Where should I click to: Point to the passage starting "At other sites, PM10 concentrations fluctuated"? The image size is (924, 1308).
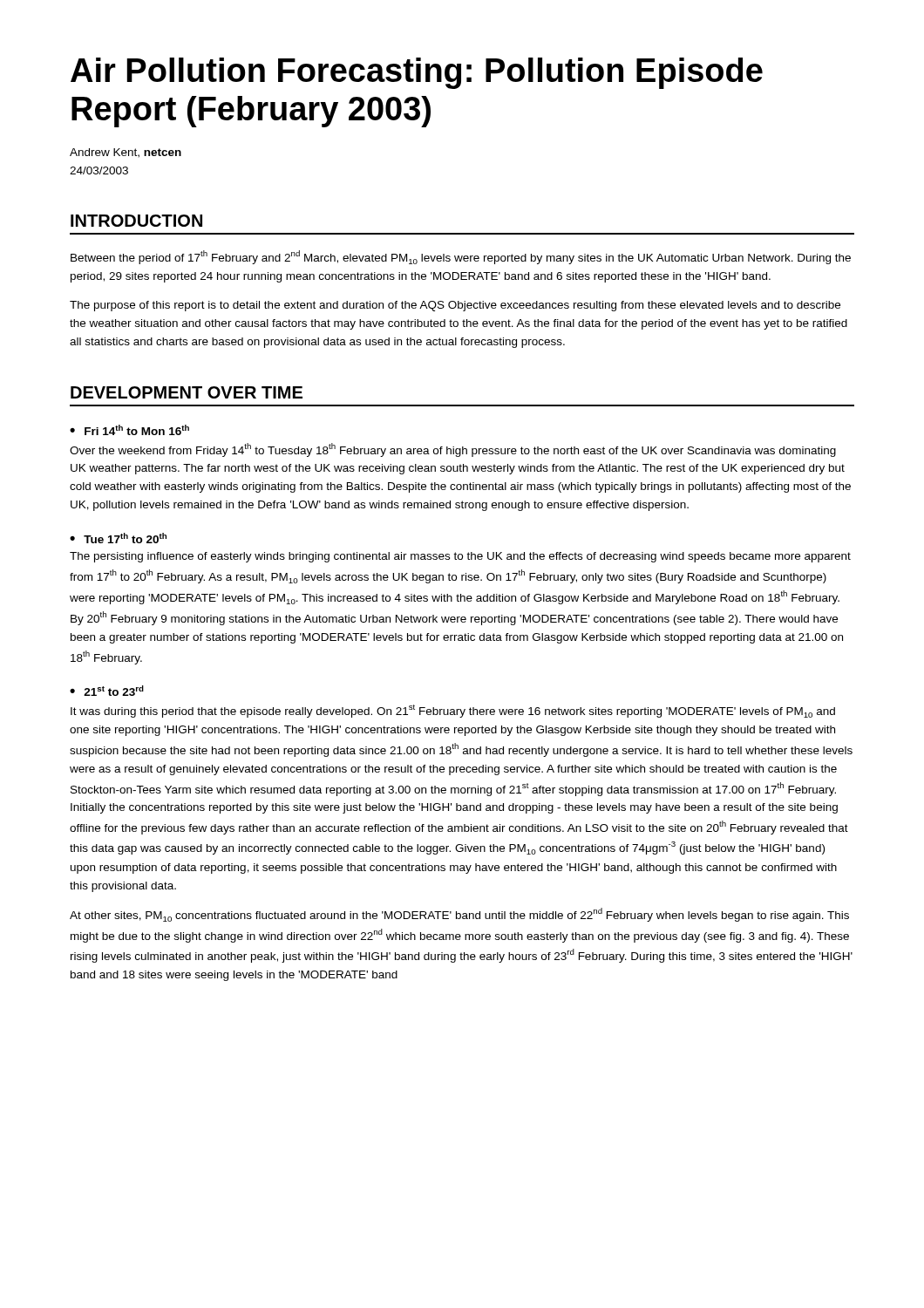pyautogui.click(x=461, y=943)
